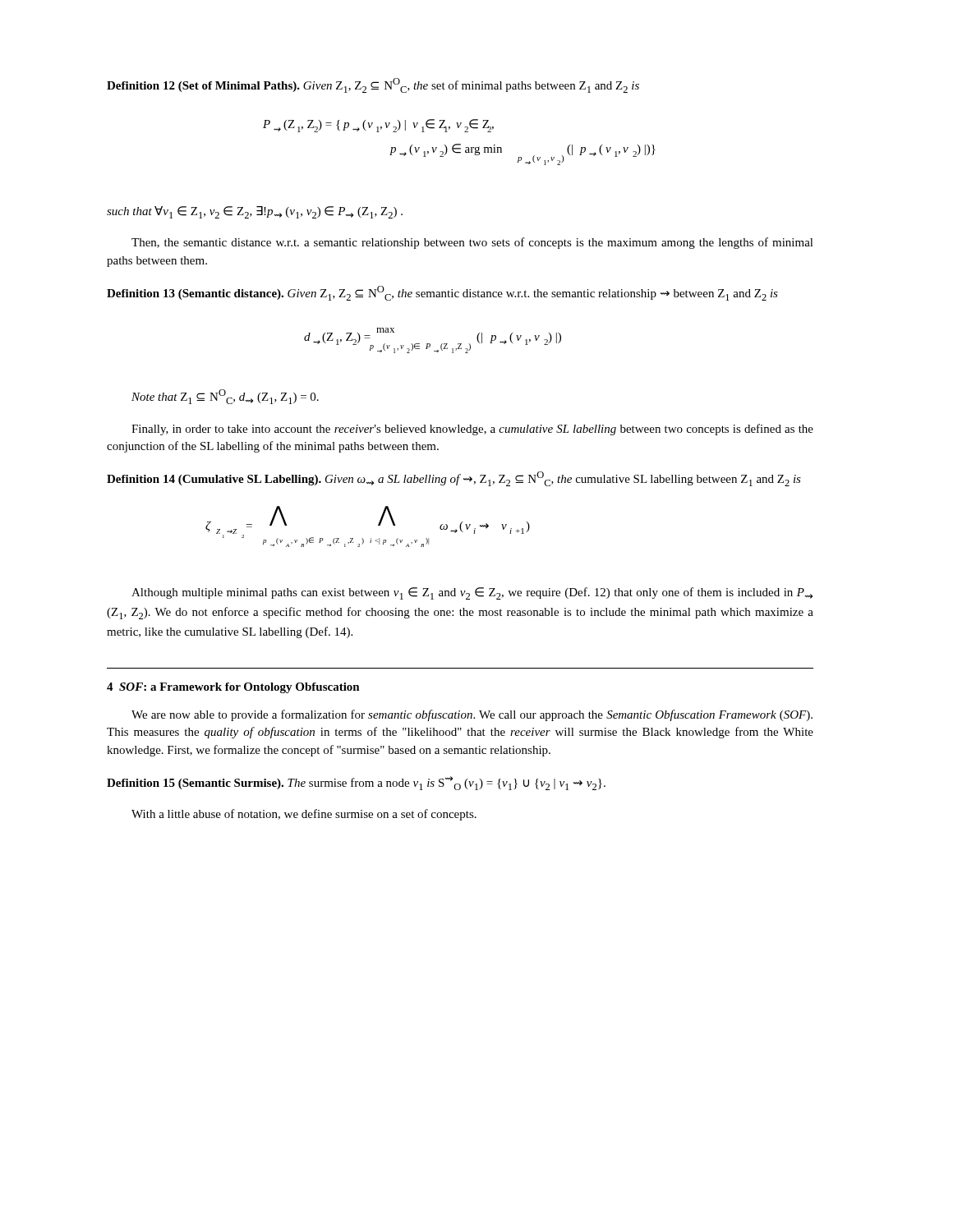Image resolution: width=953 pixels, height=1232 pixels.
Task: Select the block starting "Definition 13 (Semantic distance)."
Action: coord(460,293)
